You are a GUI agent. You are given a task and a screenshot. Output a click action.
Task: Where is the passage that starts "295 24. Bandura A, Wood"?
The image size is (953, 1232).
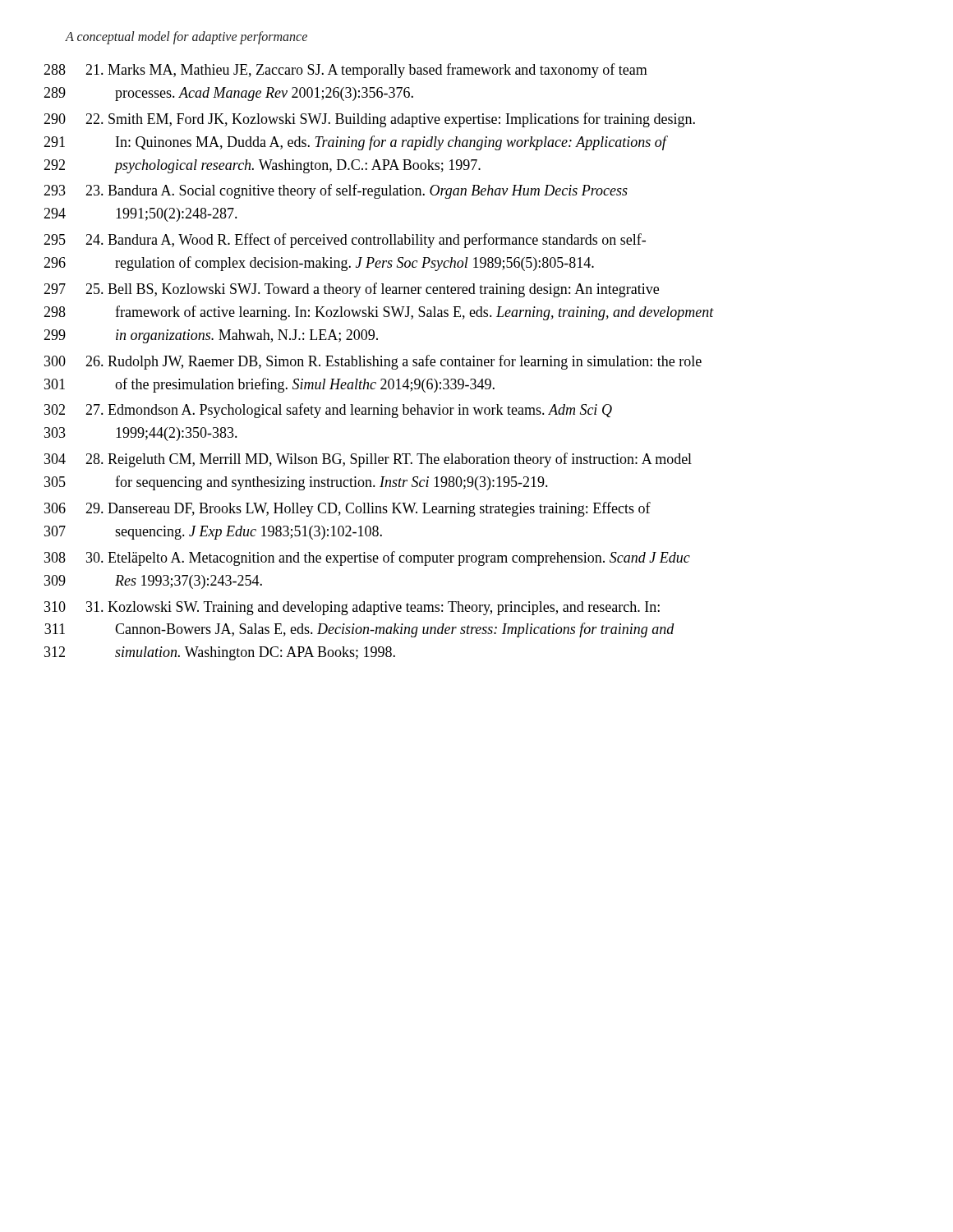click(x=452, y=241)
